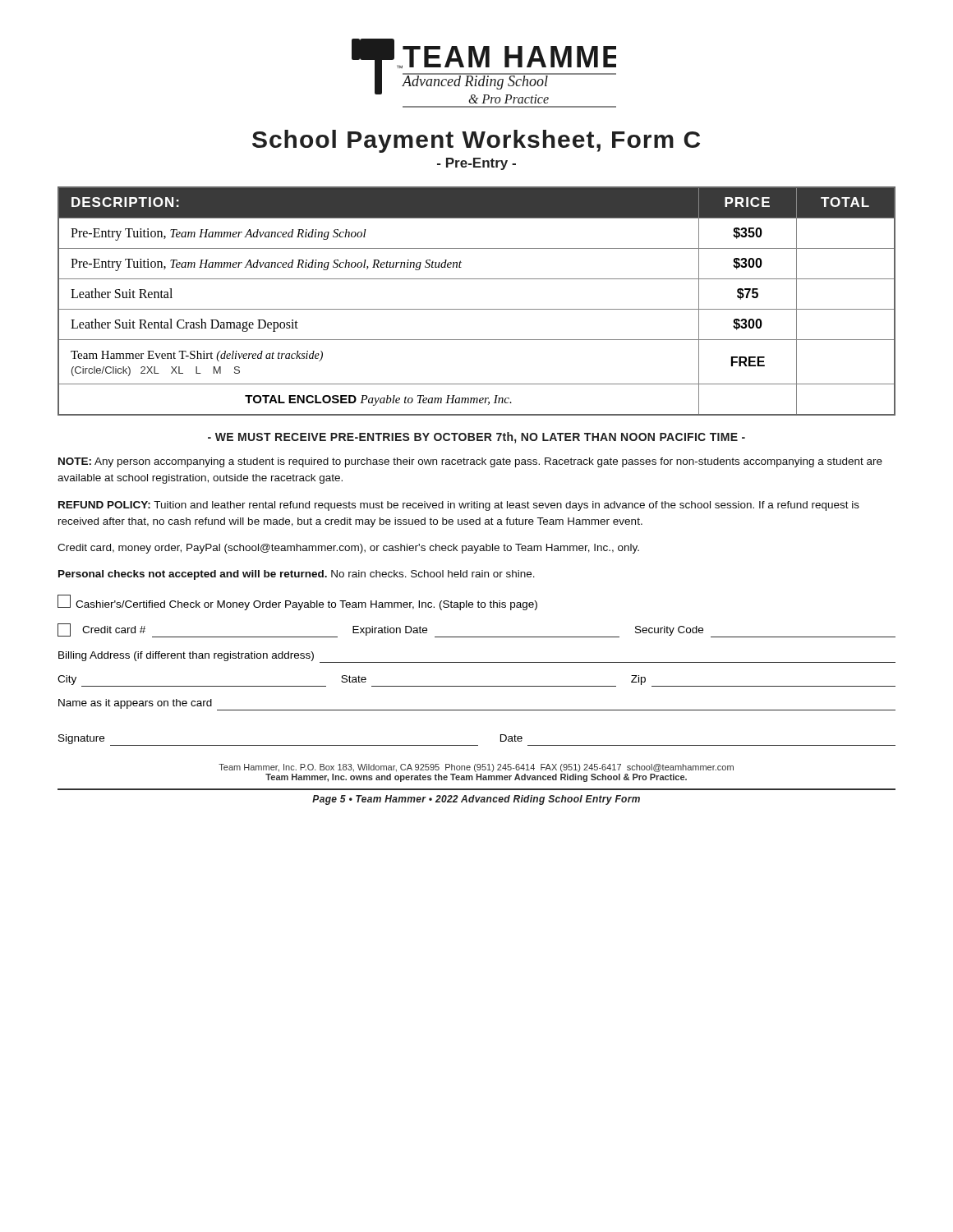This screenshot has width=953, height=1232.
Task: Find the block starting "Credit card # Expiration Date Security"
Action: point(476,629)
